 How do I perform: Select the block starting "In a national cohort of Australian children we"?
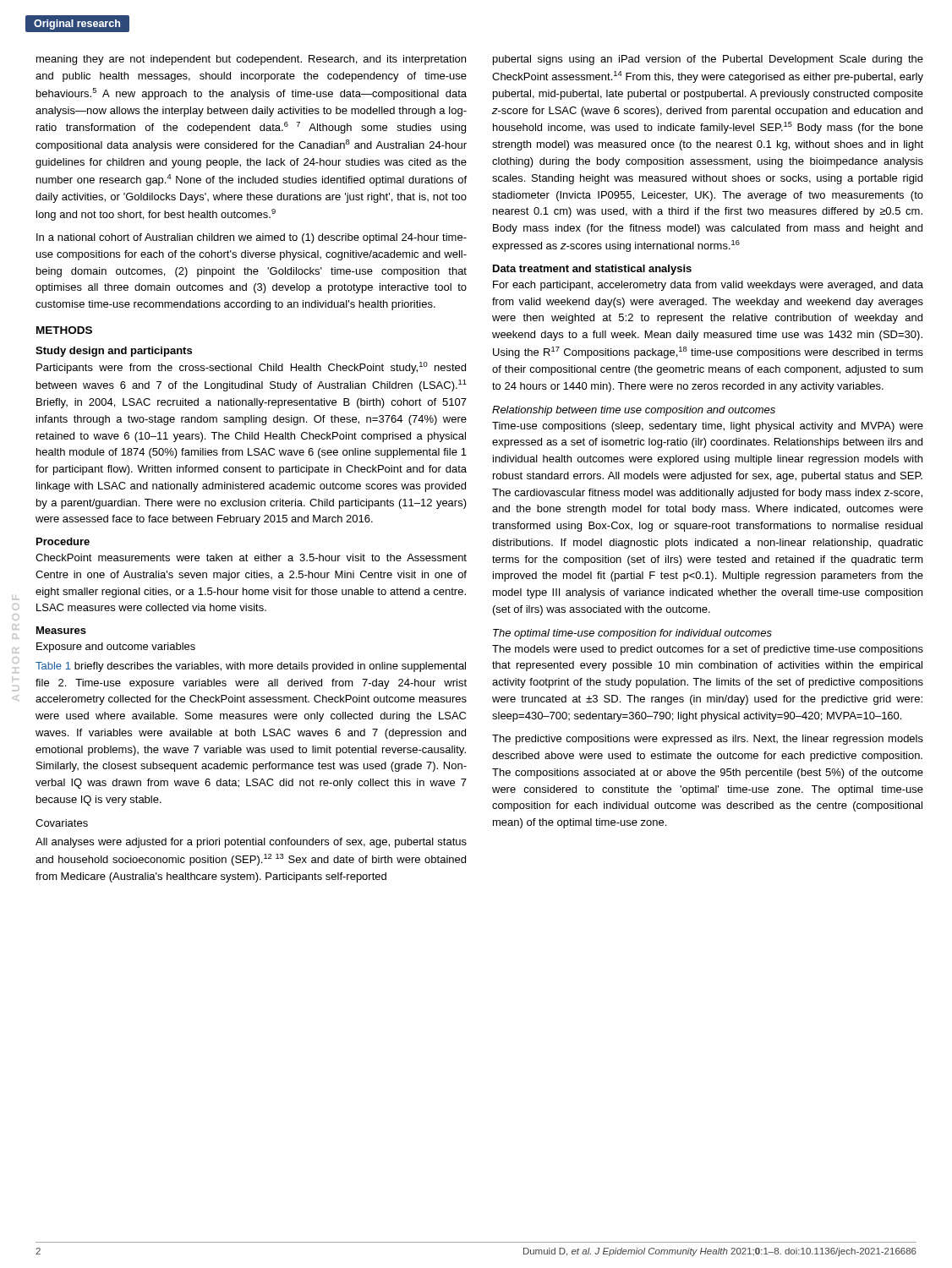click(251, 271)
